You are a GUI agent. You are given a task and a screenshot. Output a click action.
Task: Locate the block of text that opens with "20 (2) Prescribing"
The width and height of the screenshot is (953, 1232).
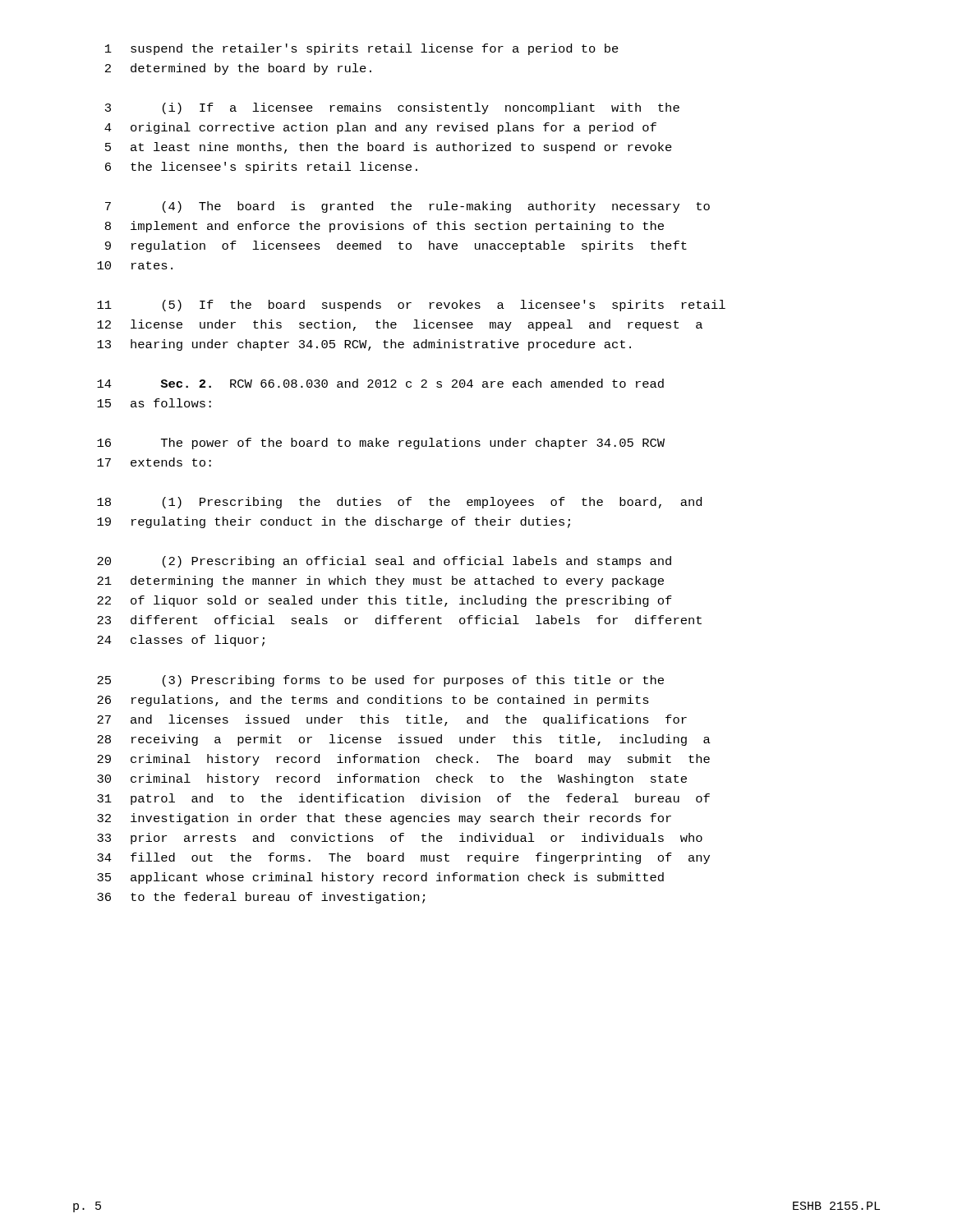pyautogui.click(x=476, y=602)
